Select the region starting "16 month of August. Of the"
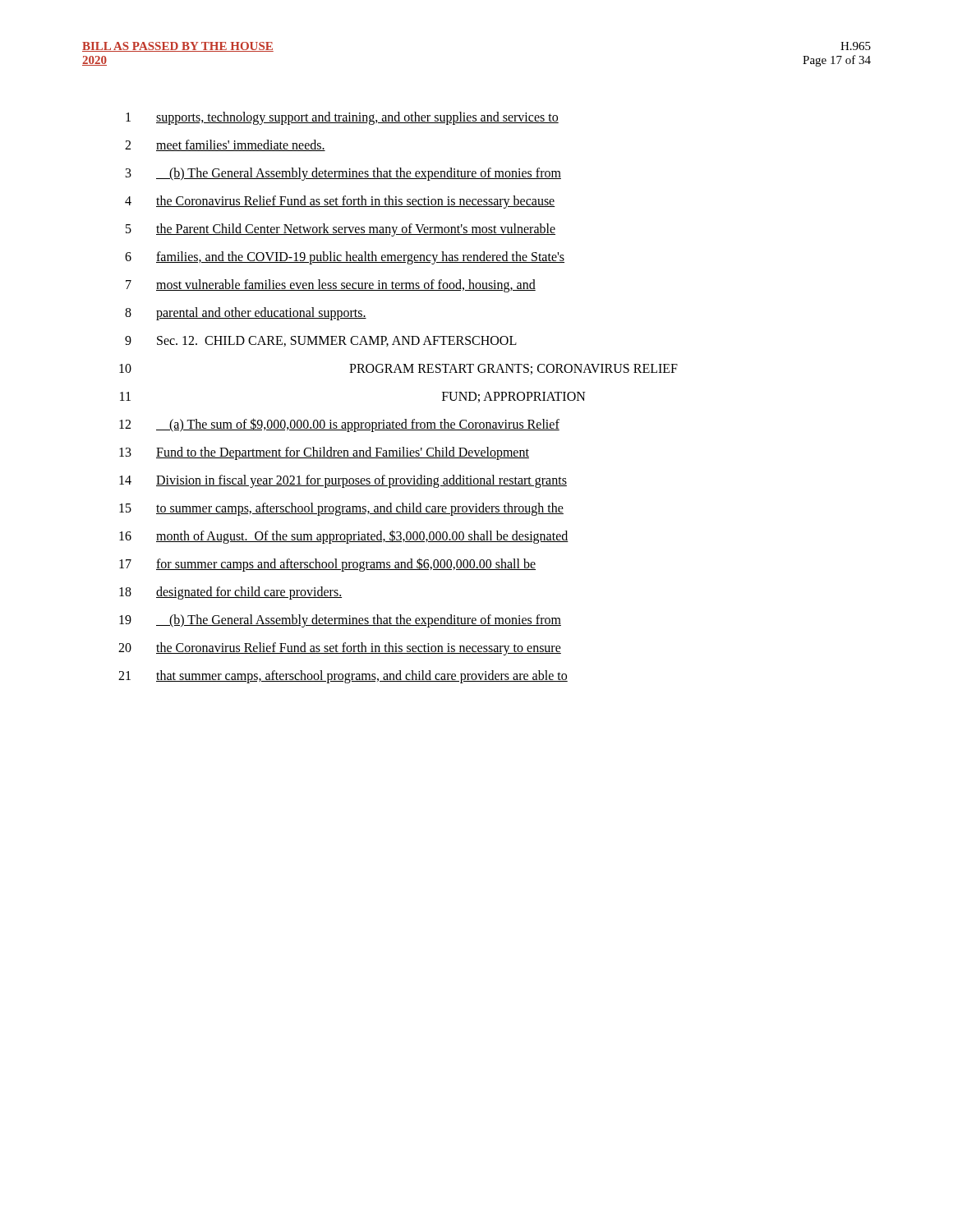Viewport: 953px width, 1232px height. click(476, 536)
